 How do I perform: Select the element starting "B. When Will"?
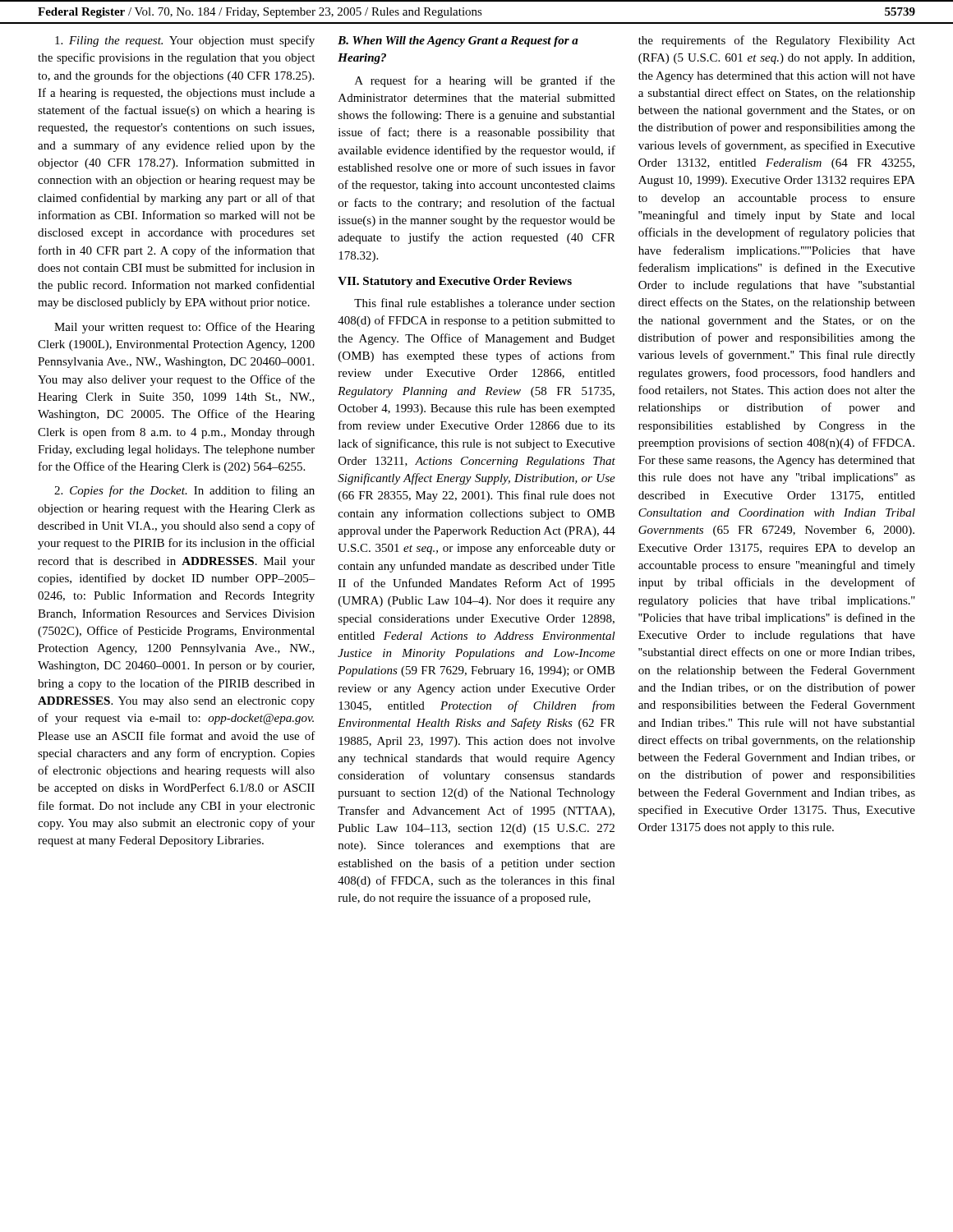pyautogui.click(x=458, y=49)
